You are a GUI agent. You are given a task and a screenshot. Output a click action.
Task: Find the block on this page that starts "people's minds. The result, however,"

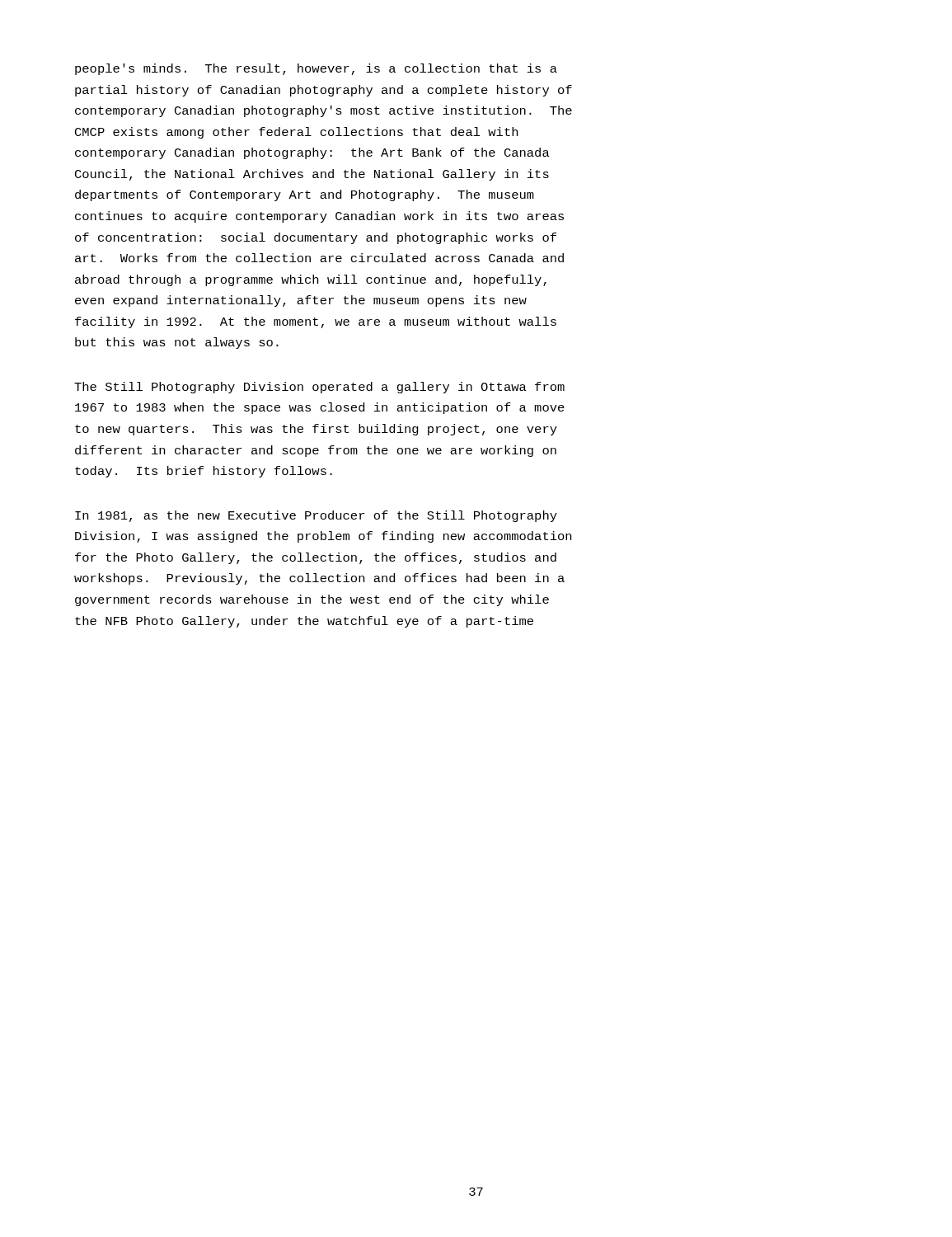click(x=323, y=206)
